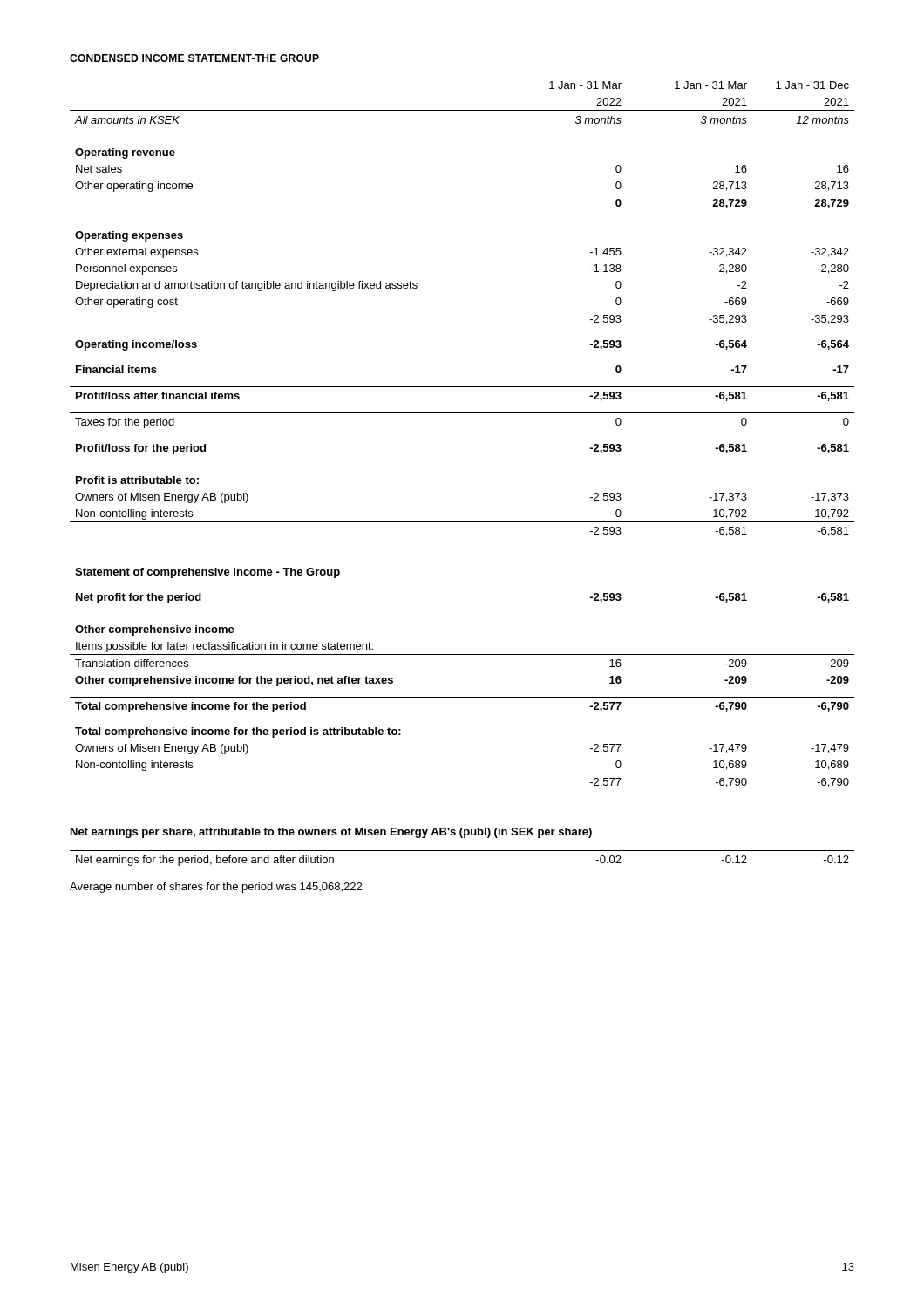Viewport: 924px width, 1308px height.
Task: Locate the table with the text "Net earnings for the period,"
Action: 462,859
